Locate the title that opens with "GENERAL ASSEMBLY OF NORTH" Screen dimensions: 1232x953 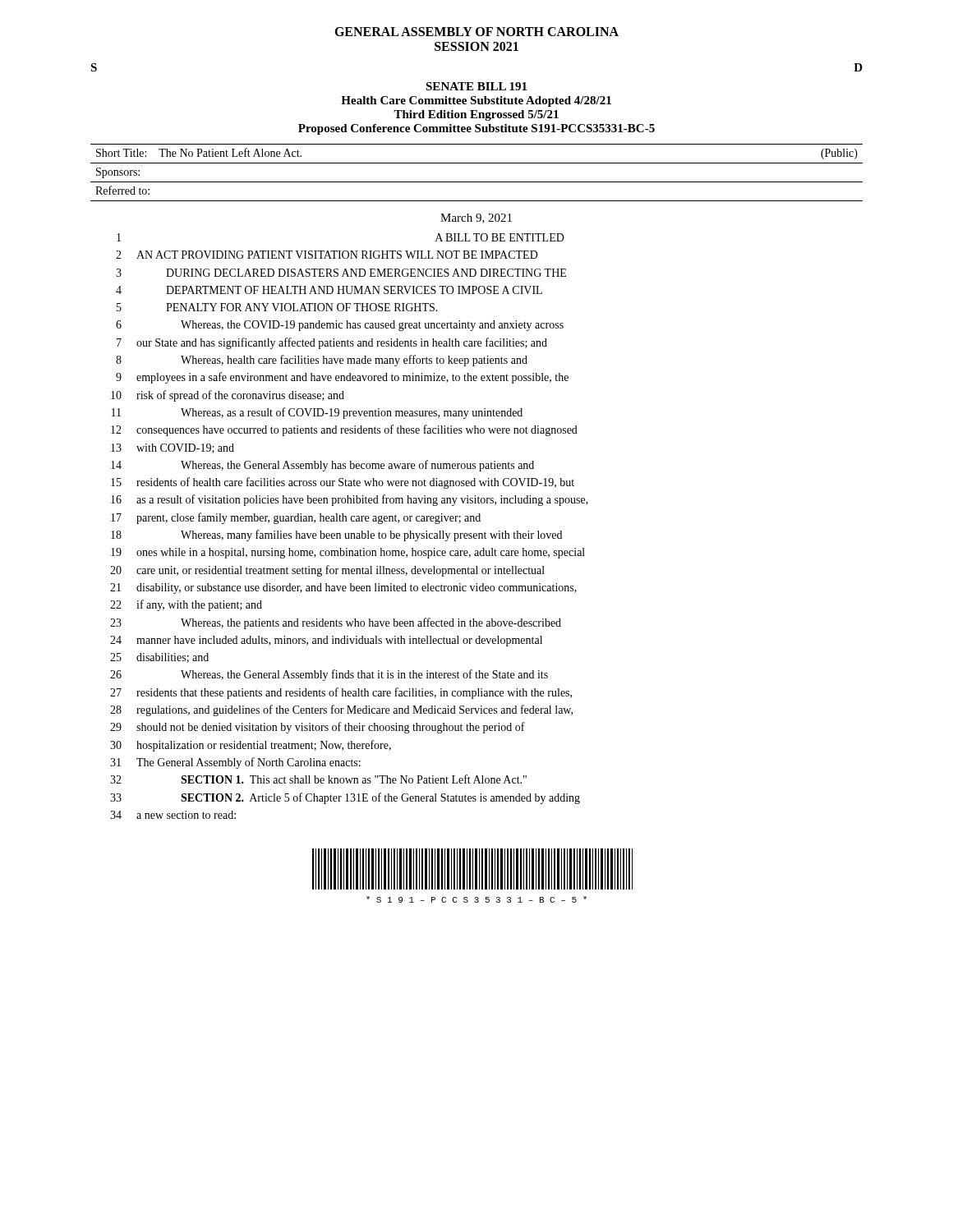click(x=476, y=39)
